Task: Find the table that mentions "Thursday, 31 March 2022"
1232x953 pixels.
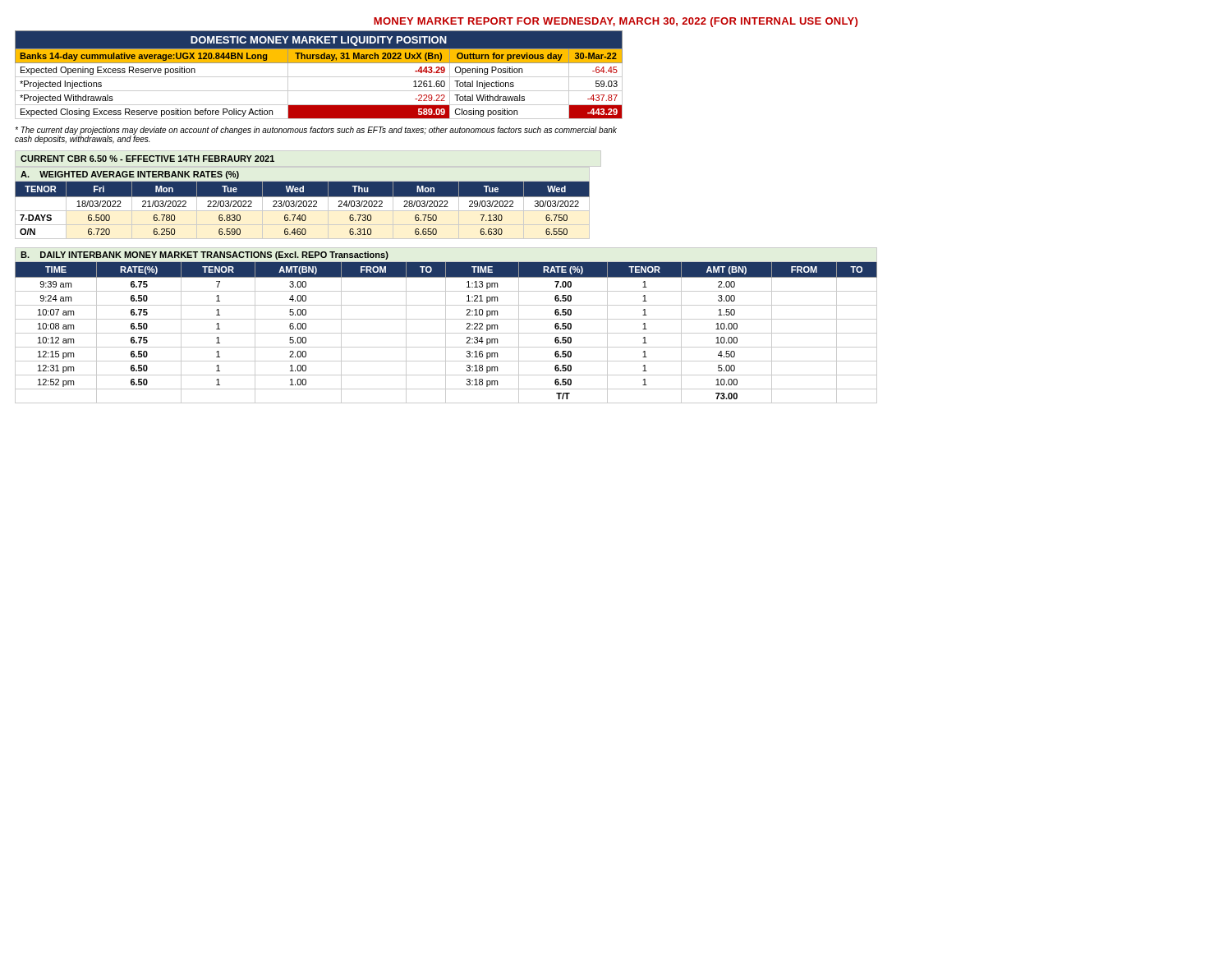Action: [x=616, y=75]
